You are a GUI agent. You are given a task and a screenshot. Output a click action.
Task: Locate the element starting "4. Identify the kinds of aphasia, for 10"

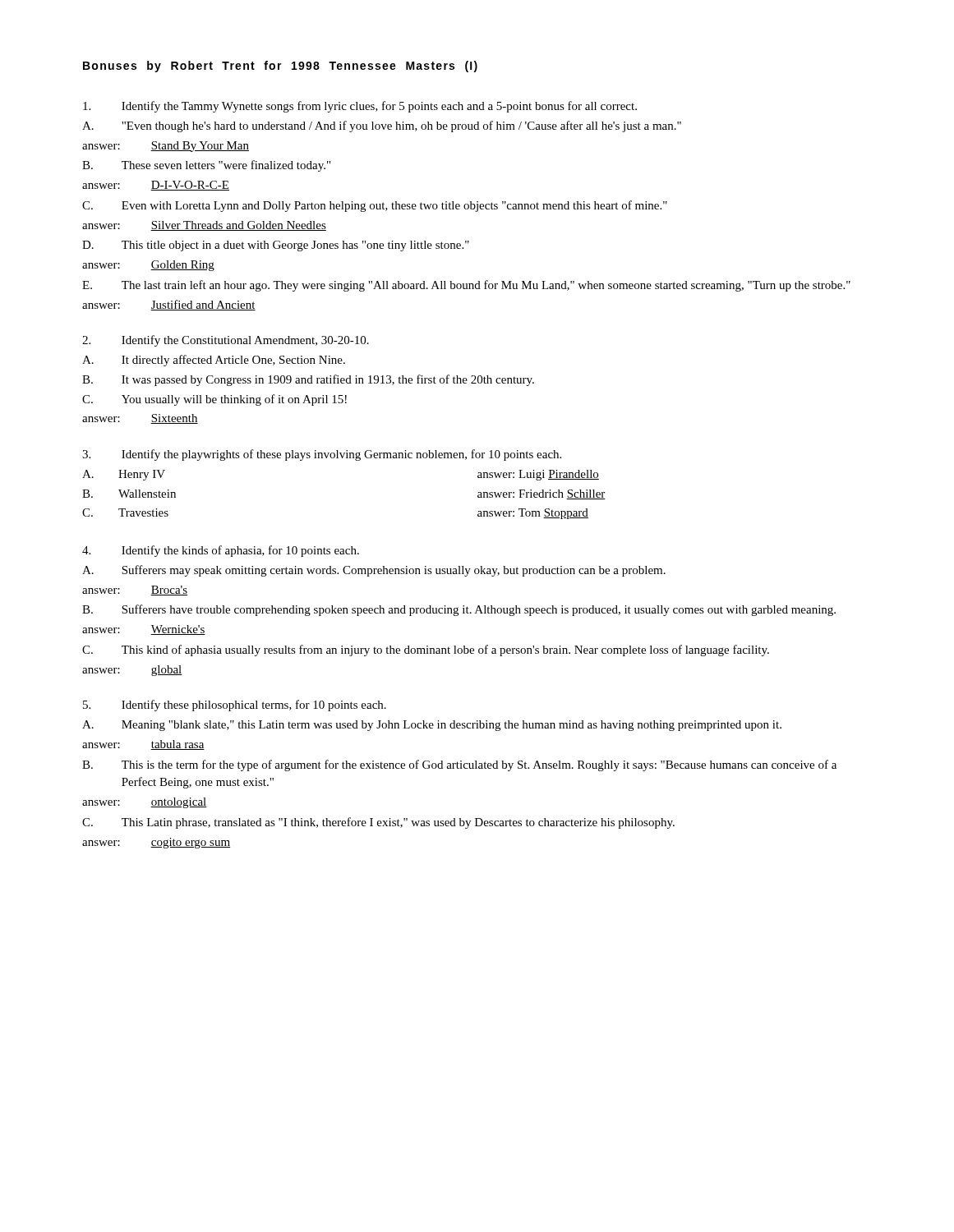(477, 610)
